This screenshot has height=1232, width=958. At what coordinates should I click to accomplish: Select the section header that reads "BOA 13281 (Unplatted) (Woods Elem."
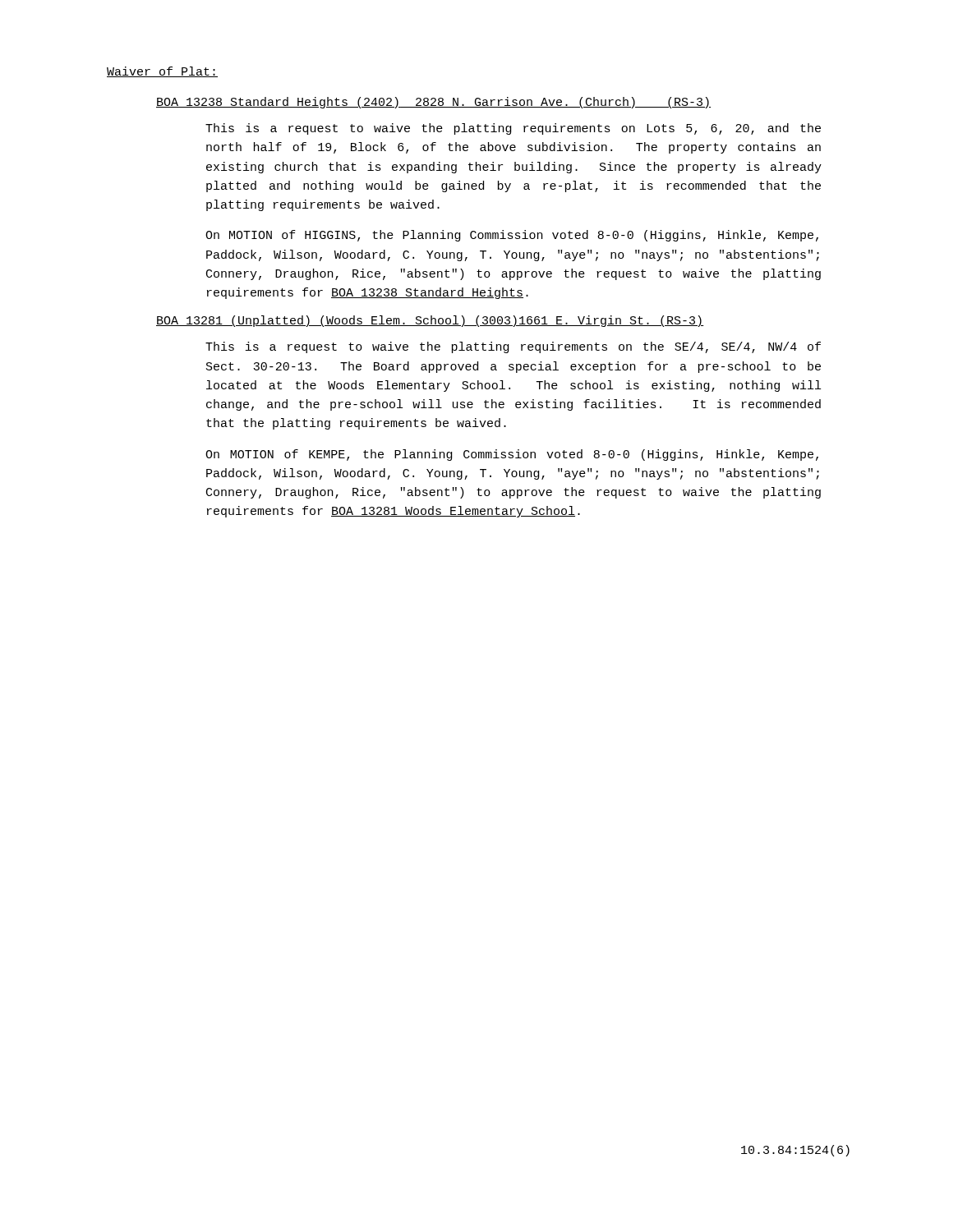click(x=430, y=322)
